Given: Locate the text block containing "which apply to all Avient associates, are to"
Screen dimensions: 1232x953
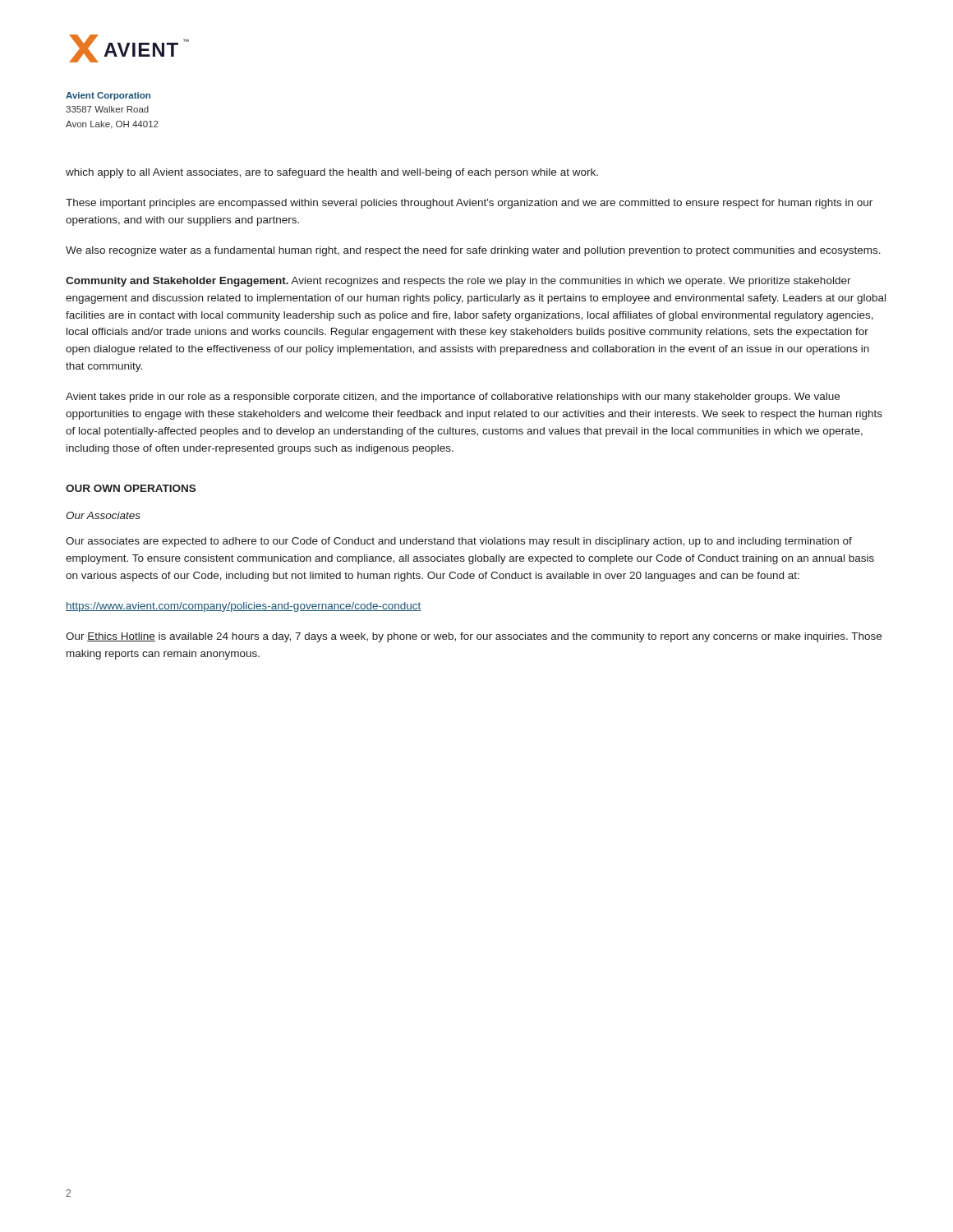Looking at the screenshot, I should [332, 172].
